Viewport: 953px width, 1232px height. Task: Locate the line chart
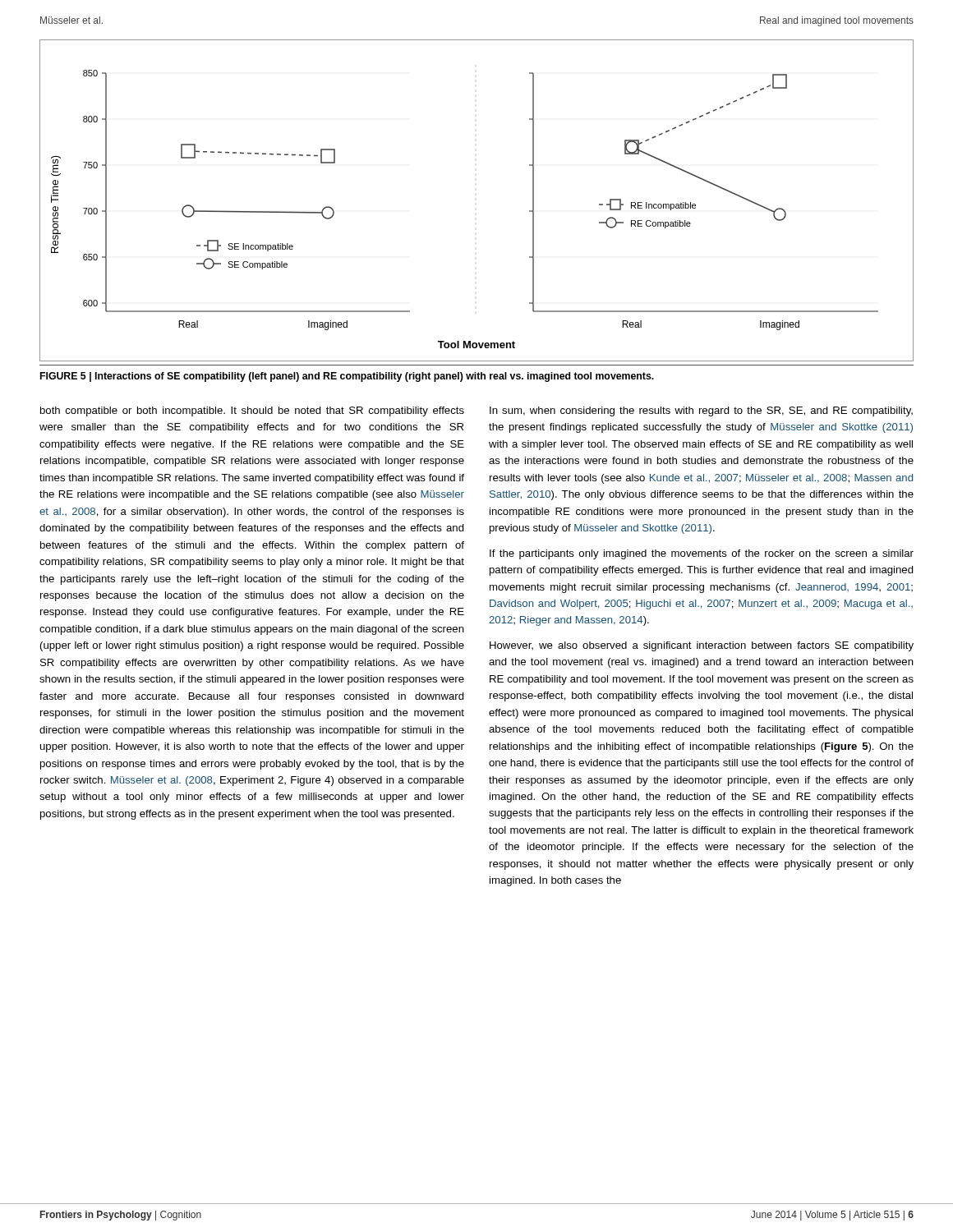coord(476,200)
